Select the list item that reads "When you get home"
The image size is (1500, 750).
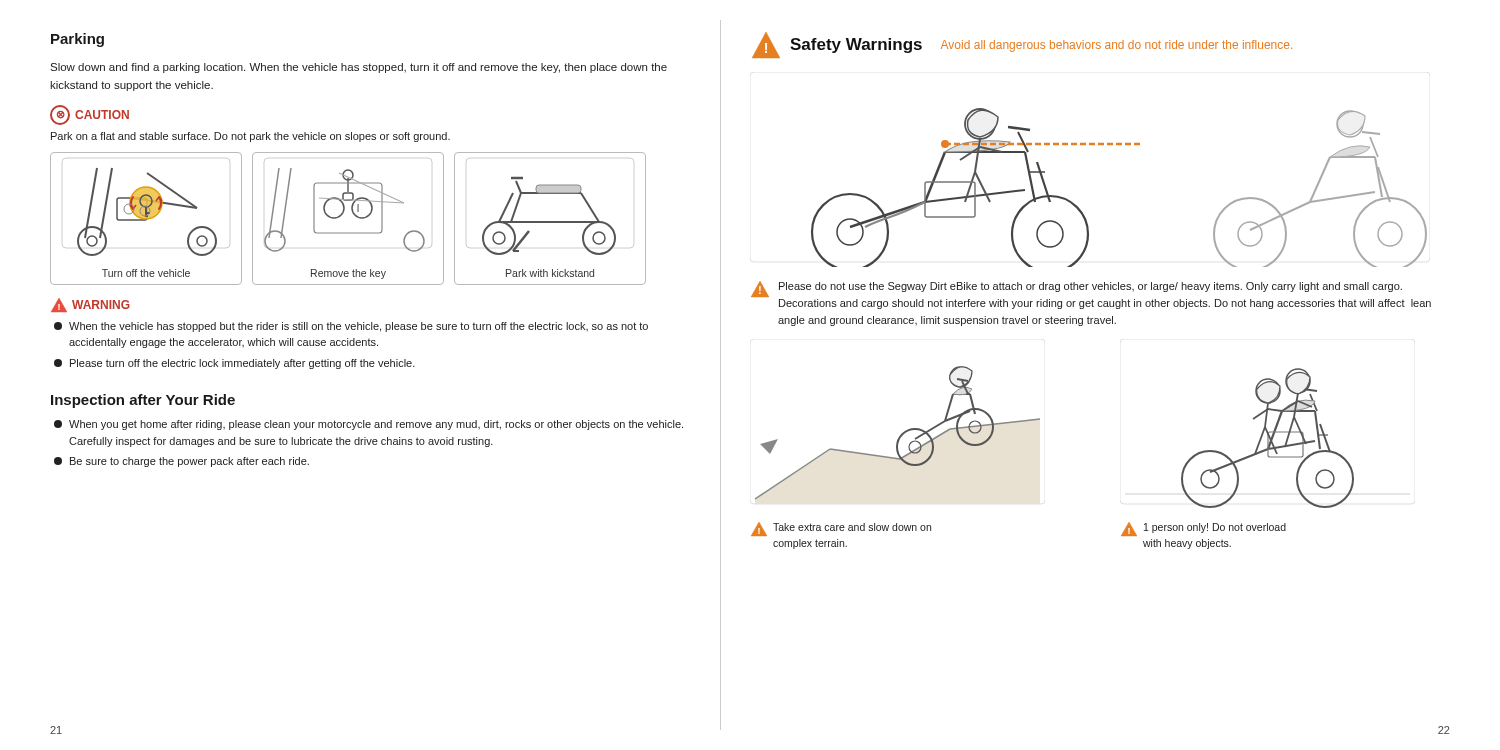tap(372, 433)
